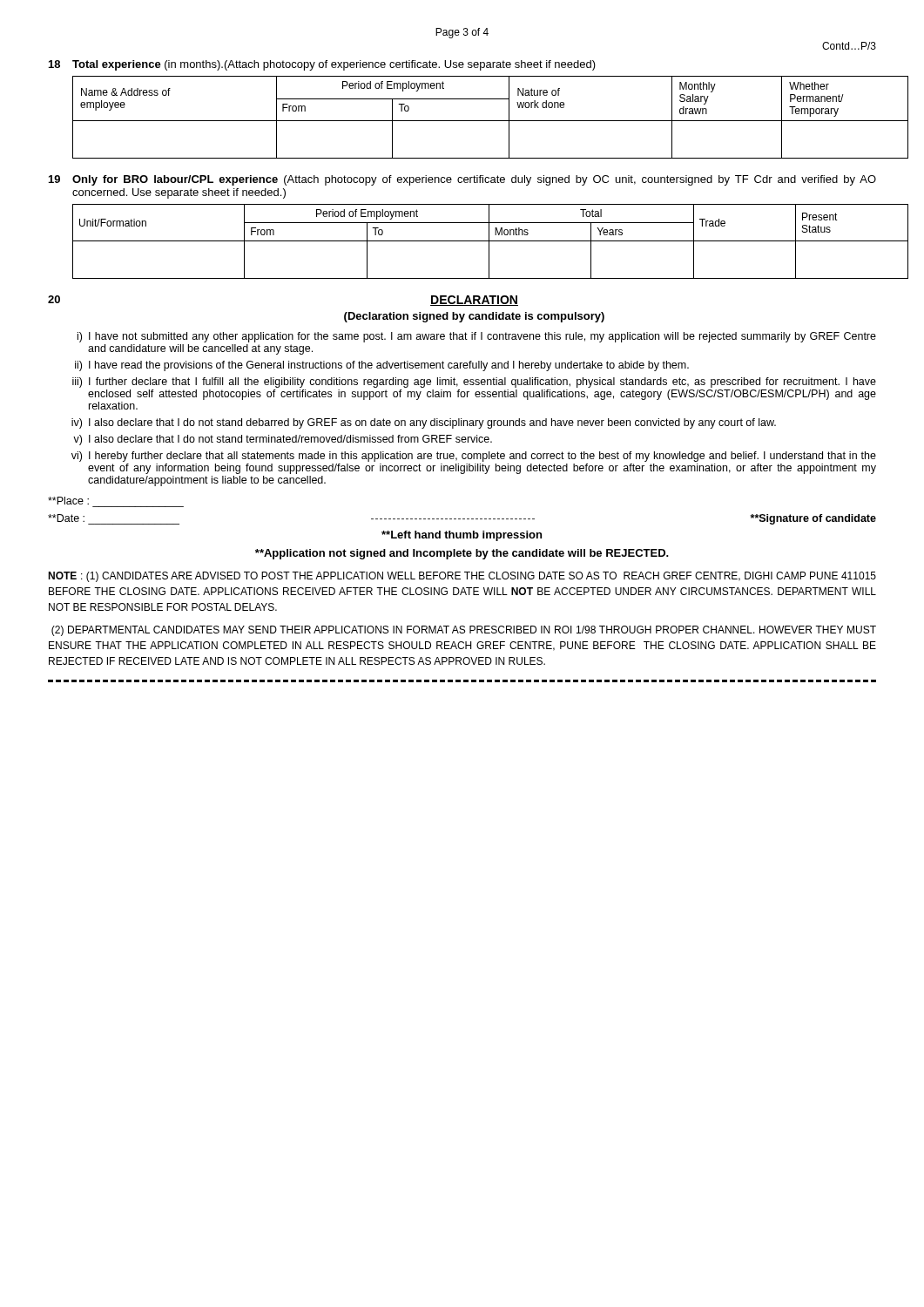Select the block starting "iv) I also declare that I do"
The height and width of the screenshot is (1307, 924).
click(466, 423)
